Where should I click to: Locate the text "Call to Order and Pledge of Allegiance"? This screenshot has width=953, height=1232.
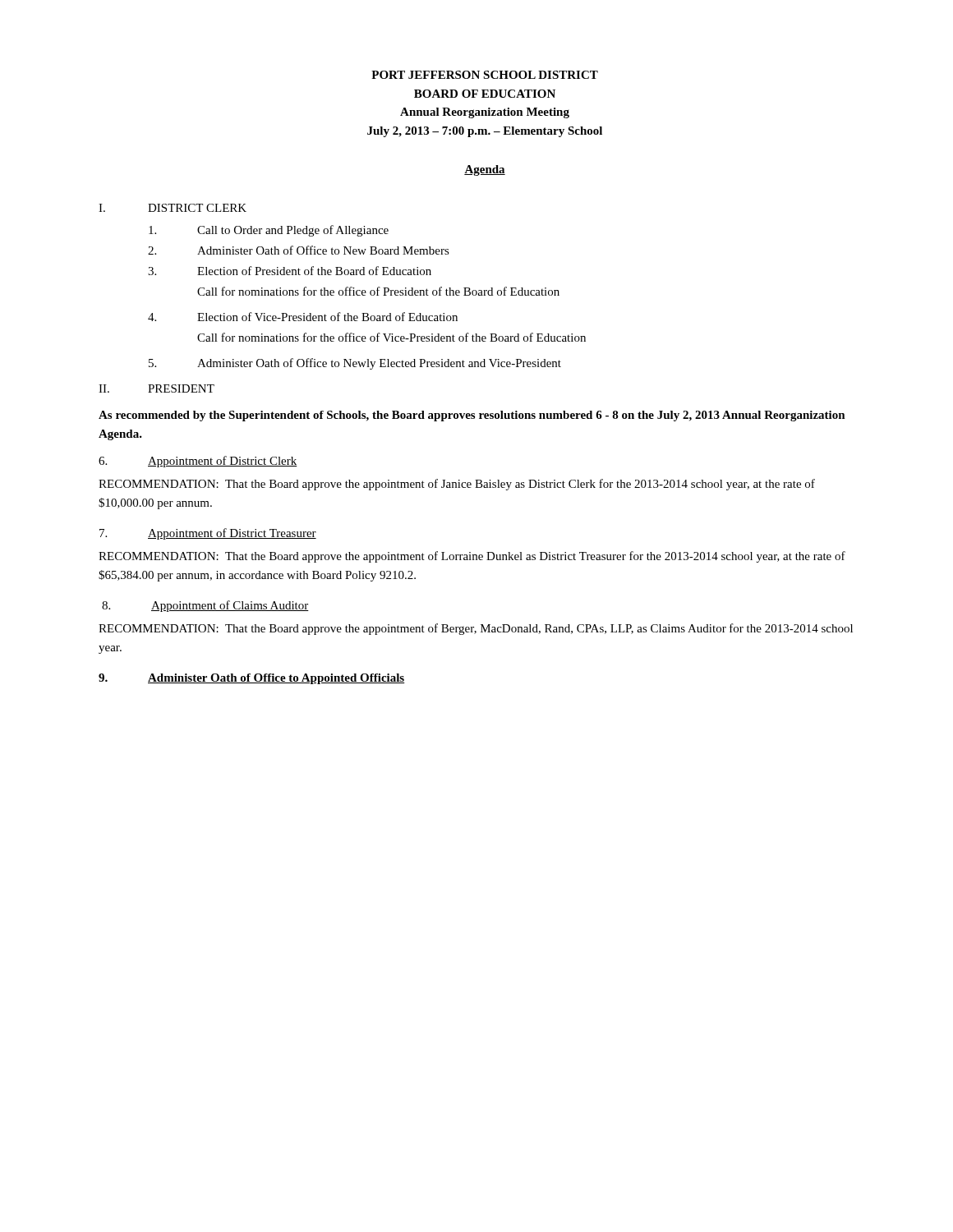(x=269, y=231)
